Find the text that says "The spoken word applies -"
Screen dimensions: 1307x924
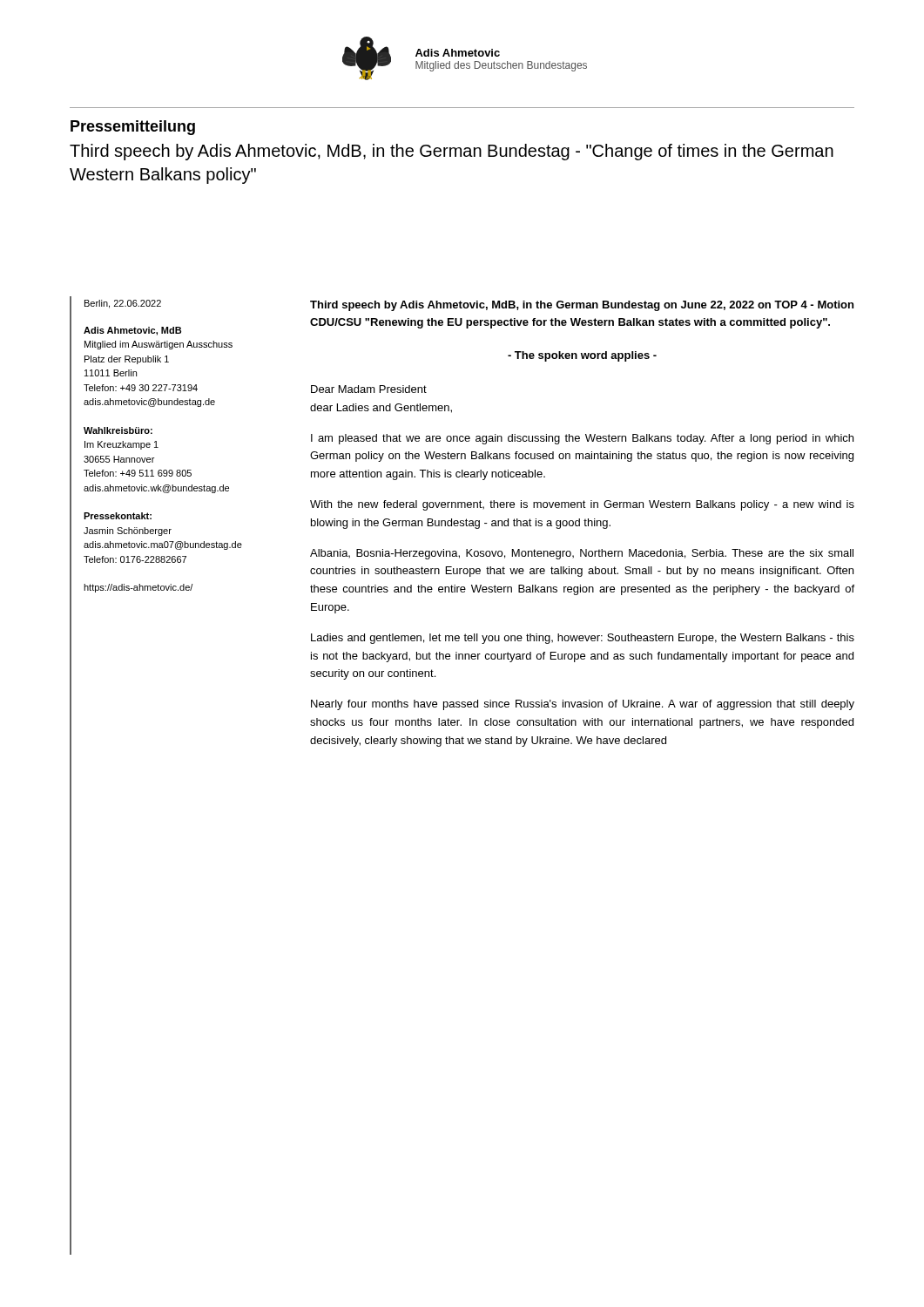coord(582,355)
